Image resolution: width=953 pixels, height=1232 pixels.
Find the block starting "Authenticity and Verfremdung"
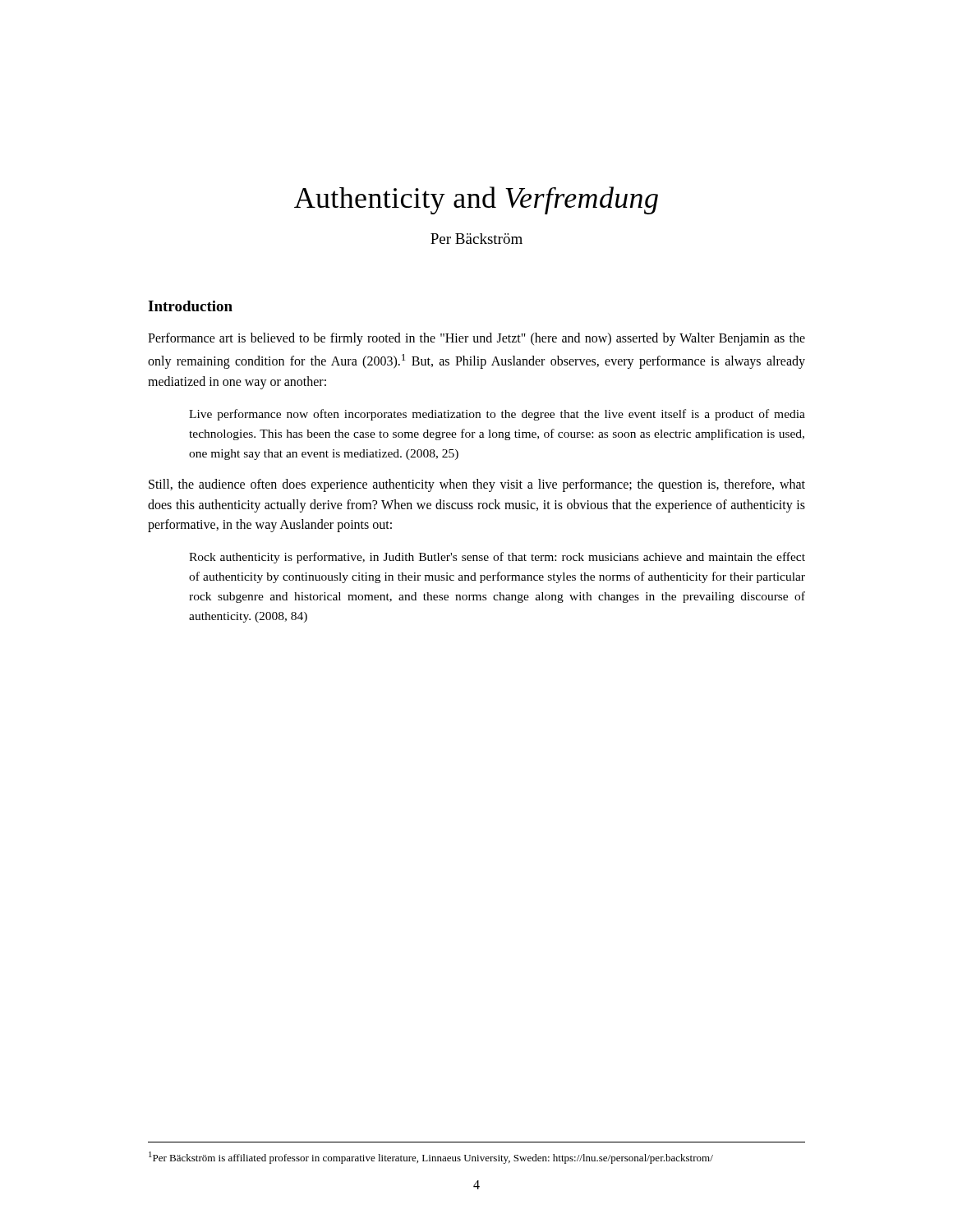pos(476,198)
